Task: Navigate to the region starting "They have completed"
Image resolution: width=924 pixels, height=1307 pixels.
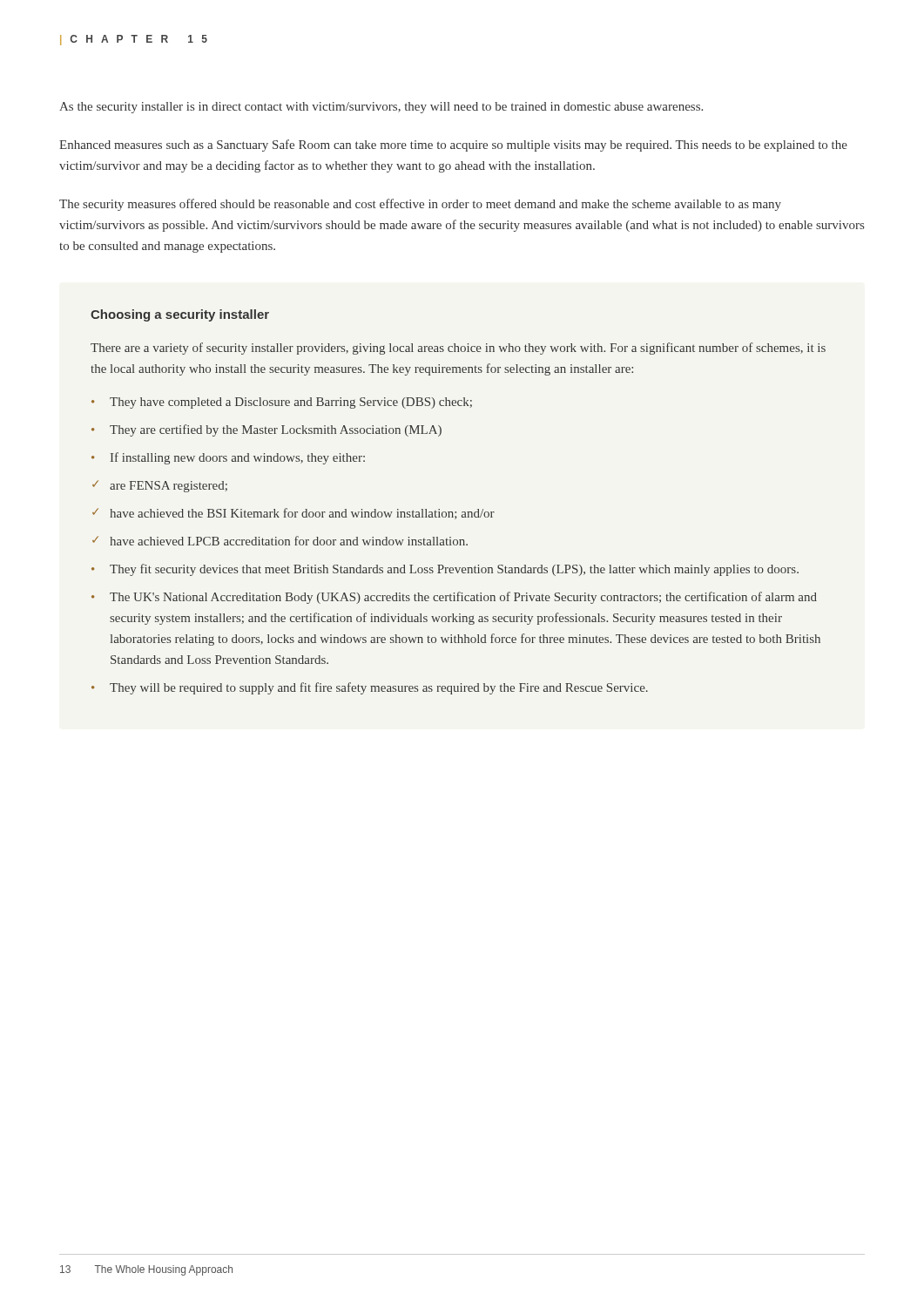Action: point(291,402)
